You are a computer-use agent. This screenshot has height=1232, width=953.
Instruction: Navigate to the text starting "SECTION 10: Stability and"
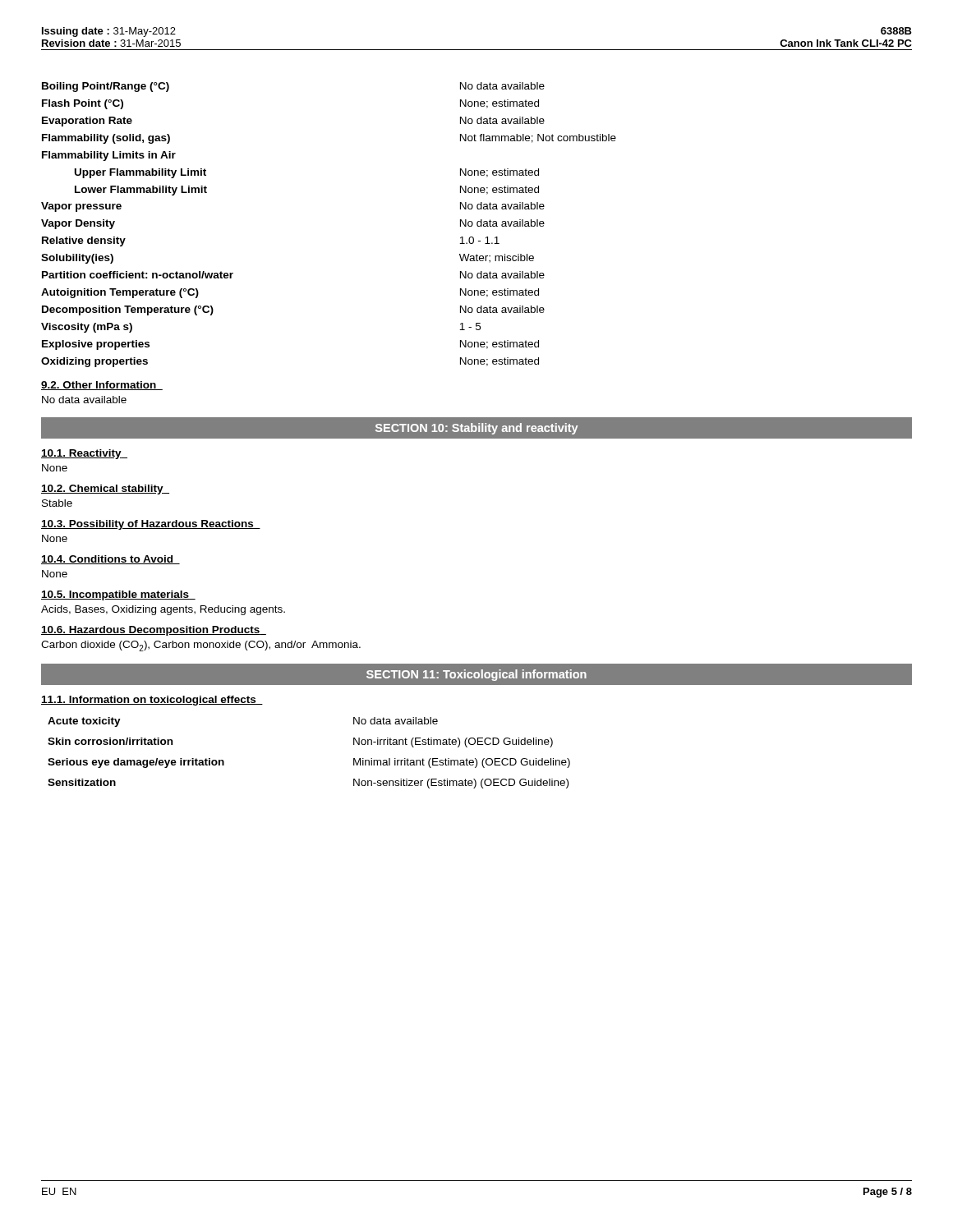pyautogui.click(x=476, y=428)
